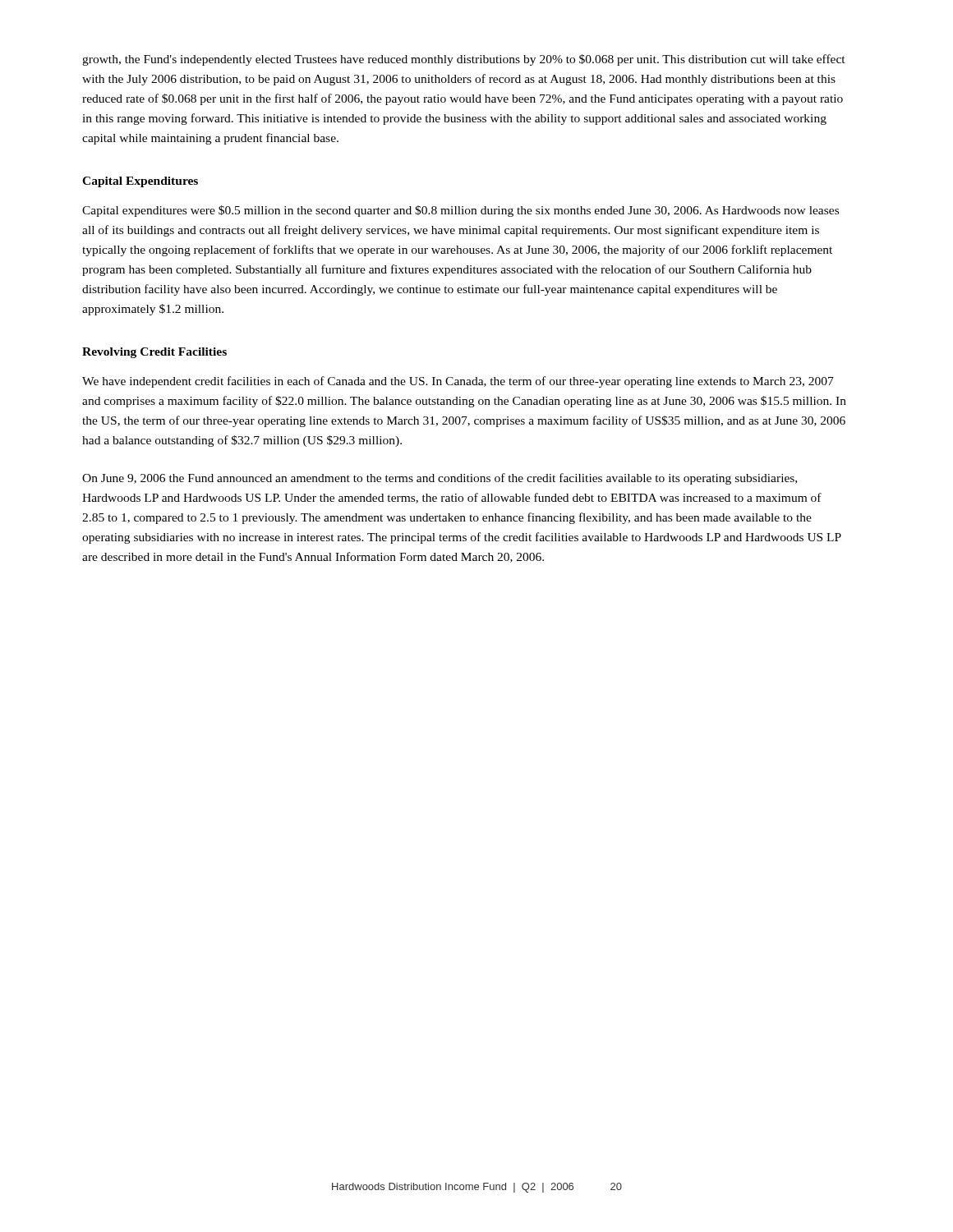Image resolution: width=953 pixels, height=1232 pixels.
Task: Point to the element starting "On June 9, 2006 the Fund announced an"
Action: coord(462,517)
